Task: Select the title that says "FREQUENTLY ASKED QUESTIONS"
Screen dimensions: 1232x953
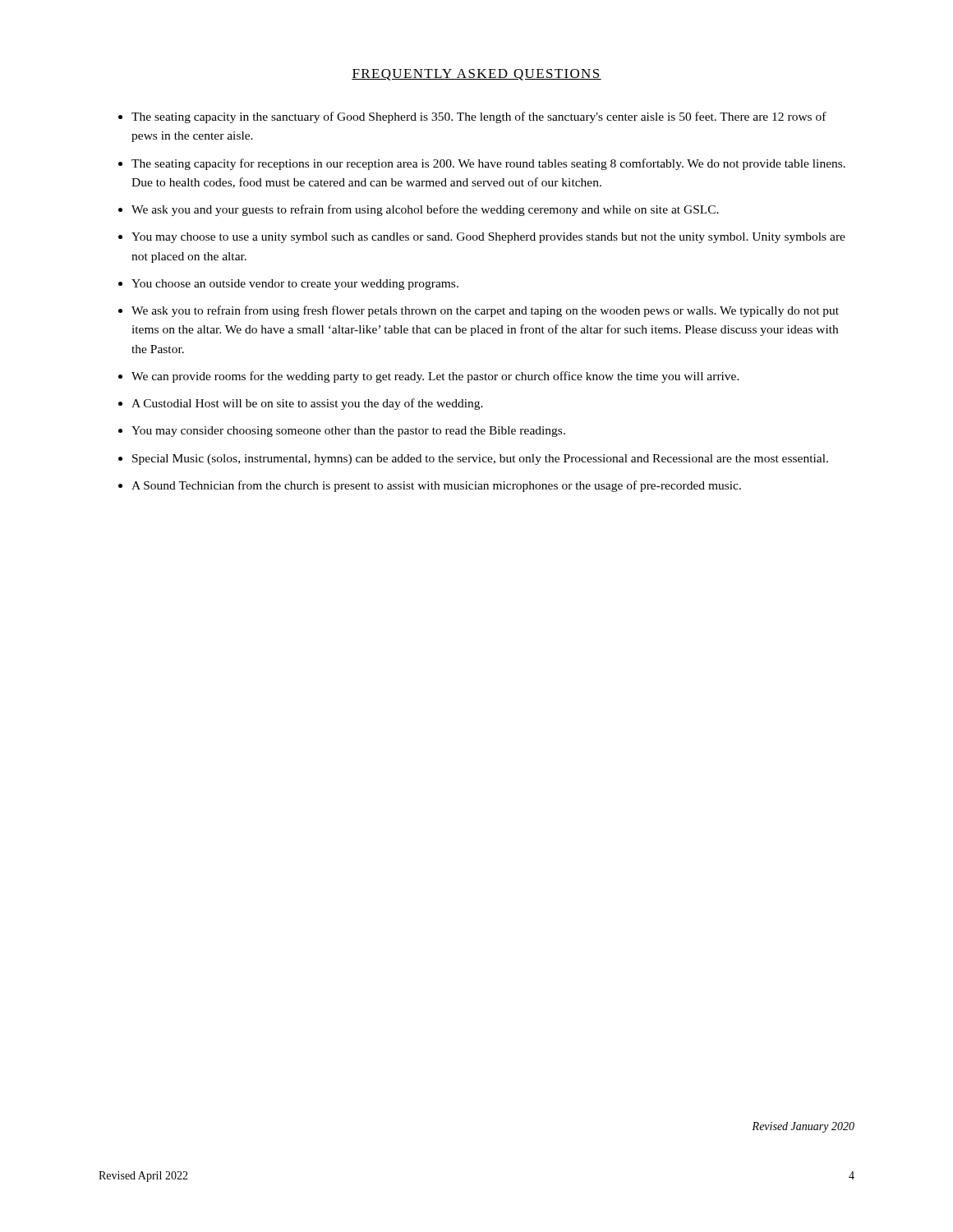Action: (476, 73)
